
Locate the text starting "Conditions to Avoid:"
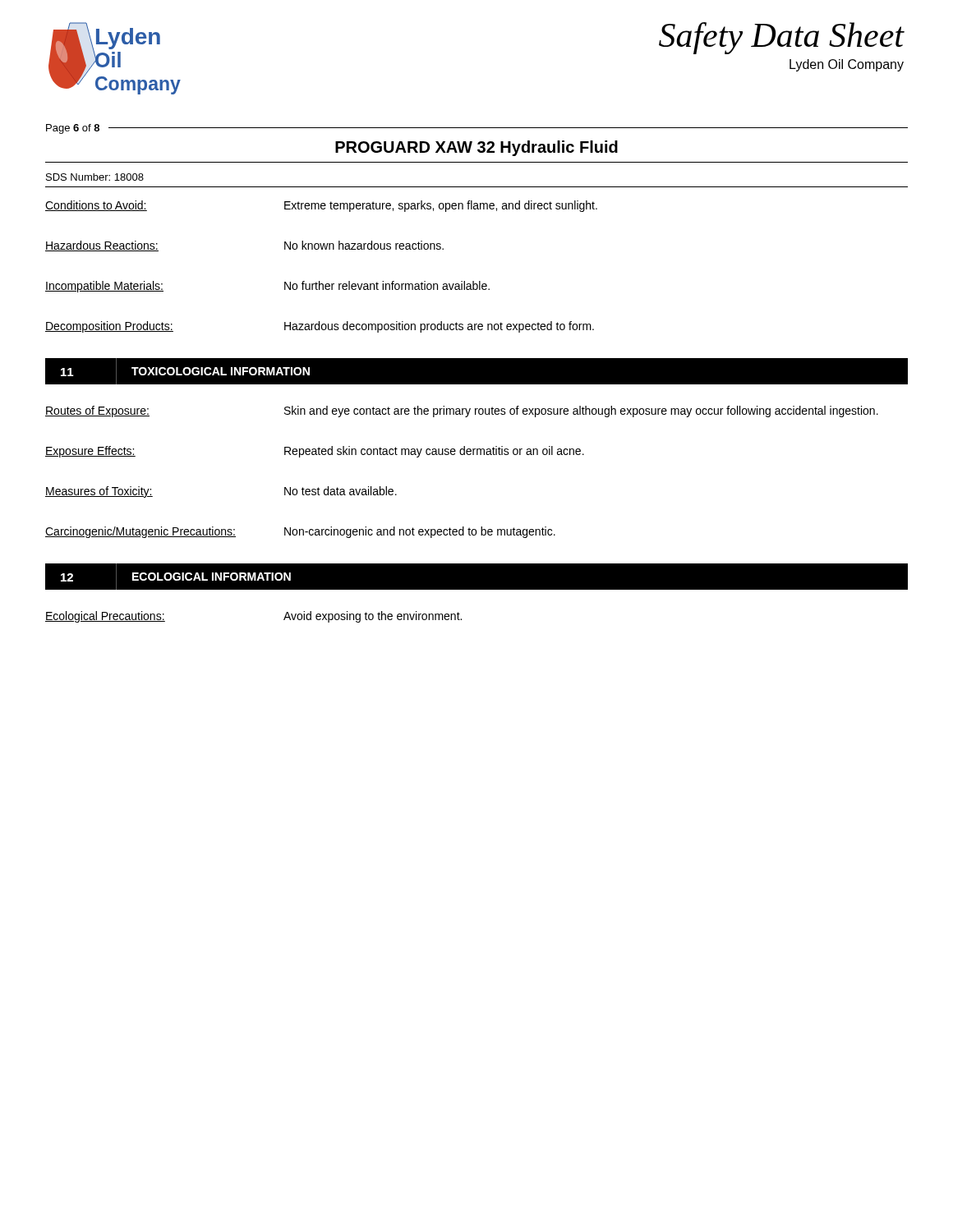(x=96, y=205)
